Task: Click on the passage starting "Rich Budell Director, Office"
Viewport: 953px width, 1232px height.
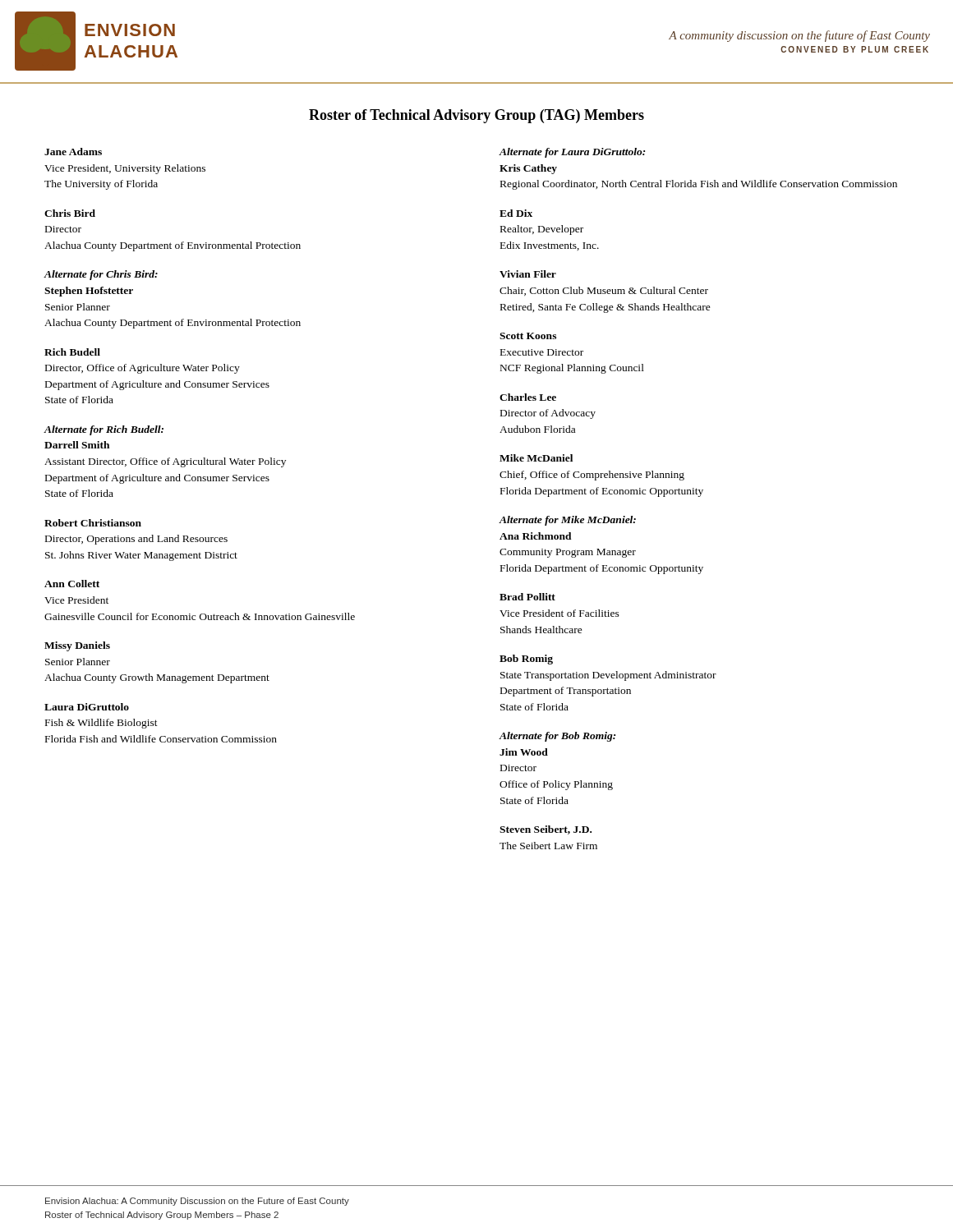Action: 249,376
